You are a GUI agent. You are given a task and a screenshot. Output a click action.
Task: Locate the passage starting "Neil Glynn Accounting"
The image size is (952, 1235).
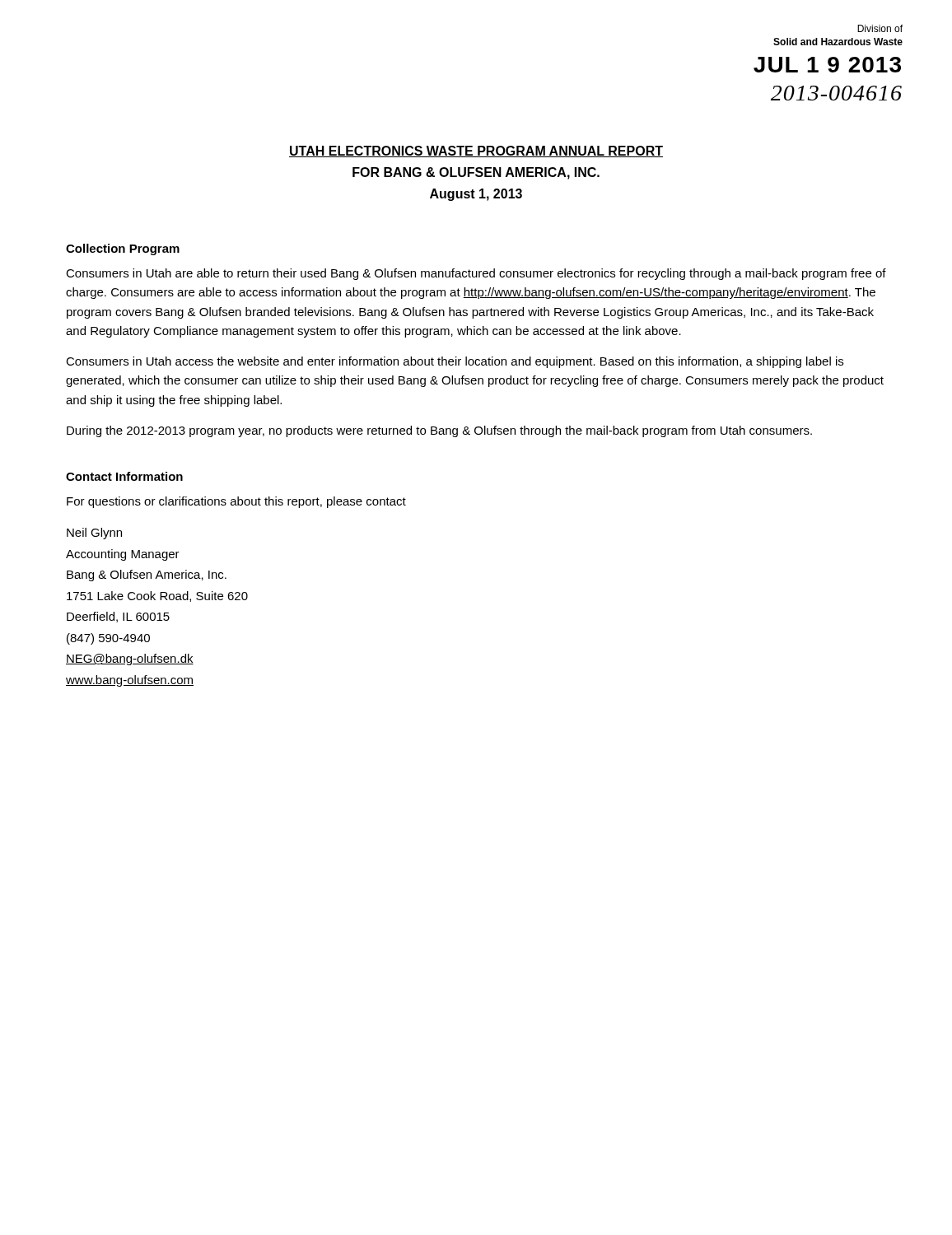[x=157, y=606]
